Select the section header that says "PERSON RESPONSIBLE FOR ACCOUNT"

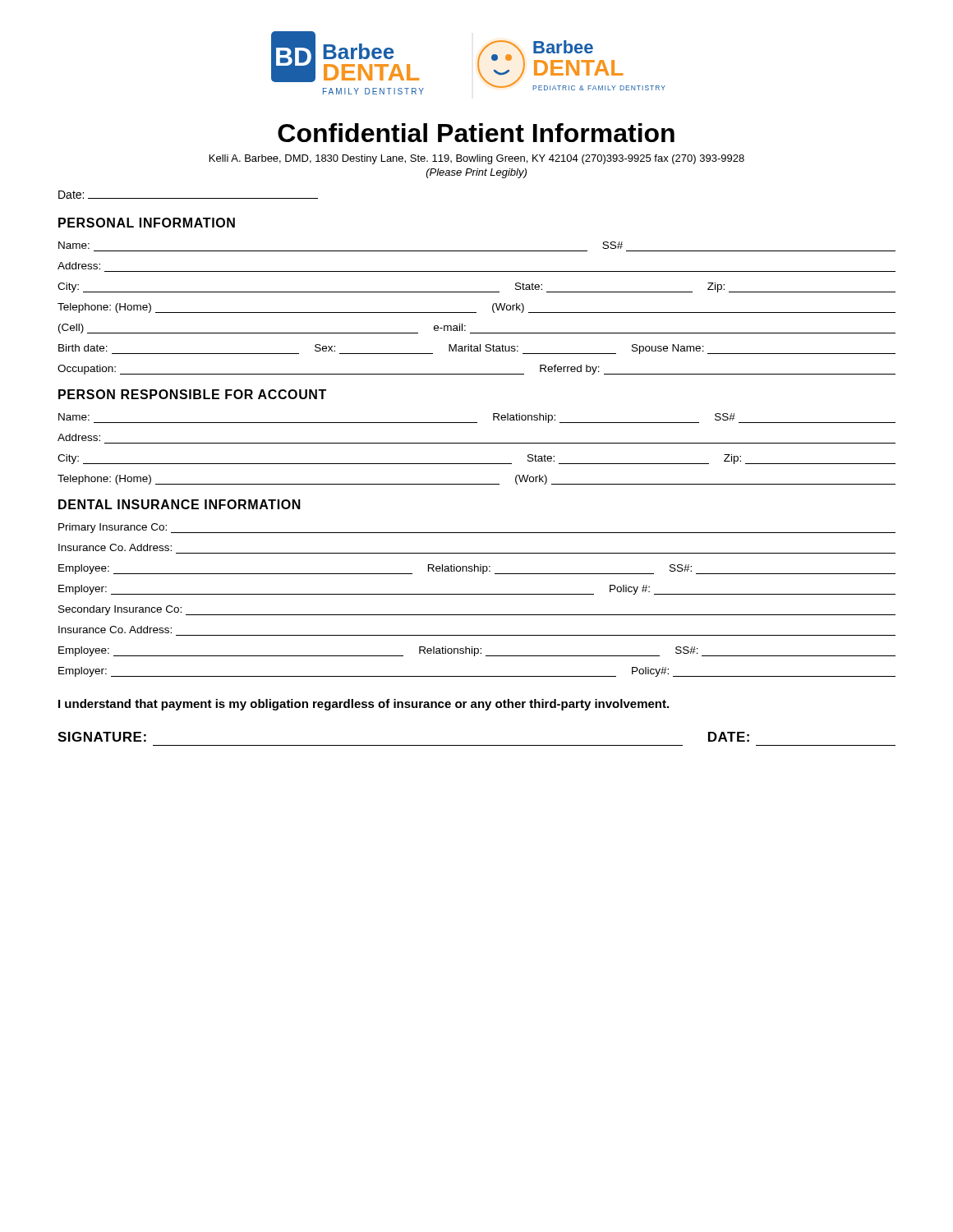192,395
